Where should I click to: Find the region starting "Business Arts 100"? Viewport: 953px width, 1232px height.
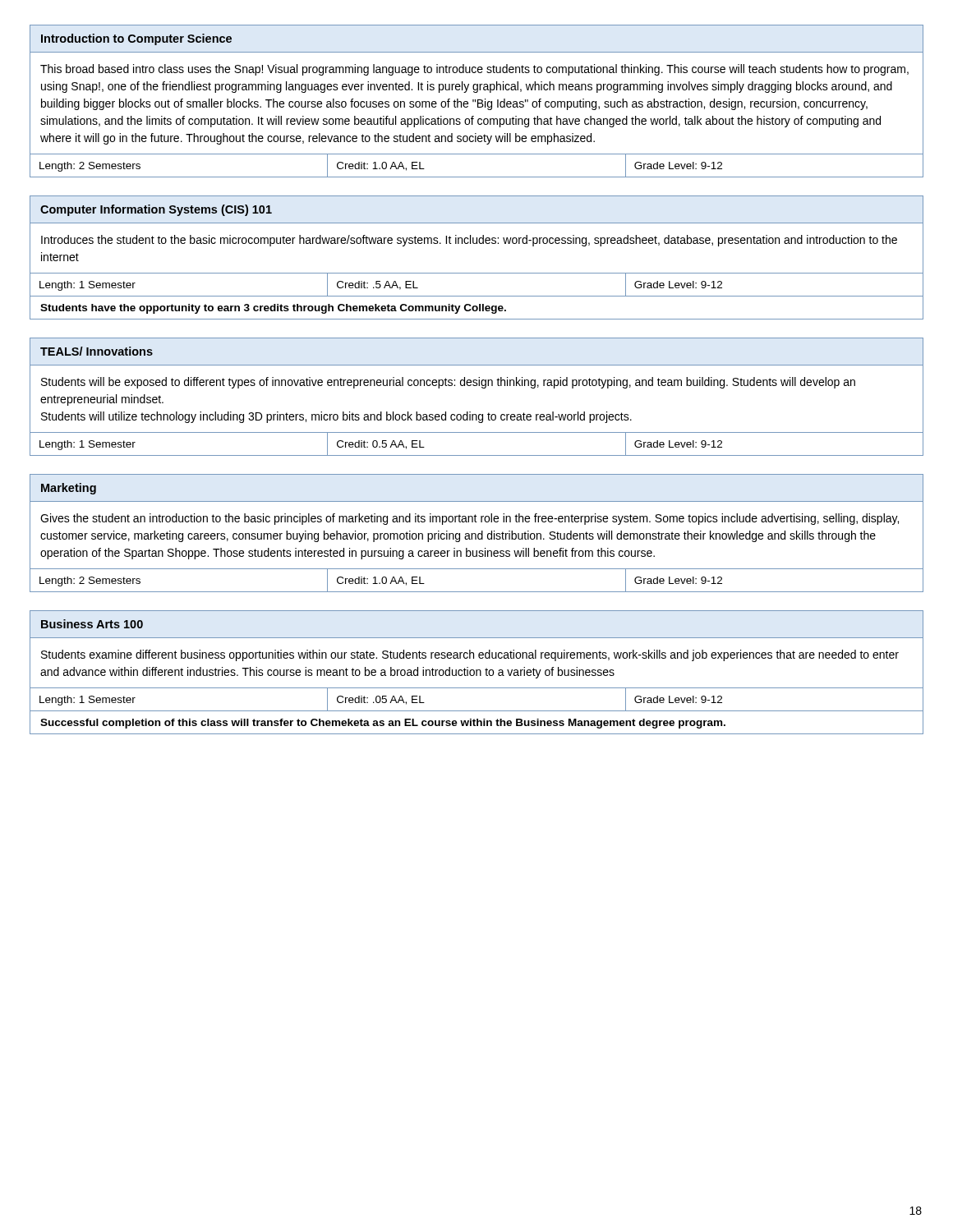coord(92,624)
